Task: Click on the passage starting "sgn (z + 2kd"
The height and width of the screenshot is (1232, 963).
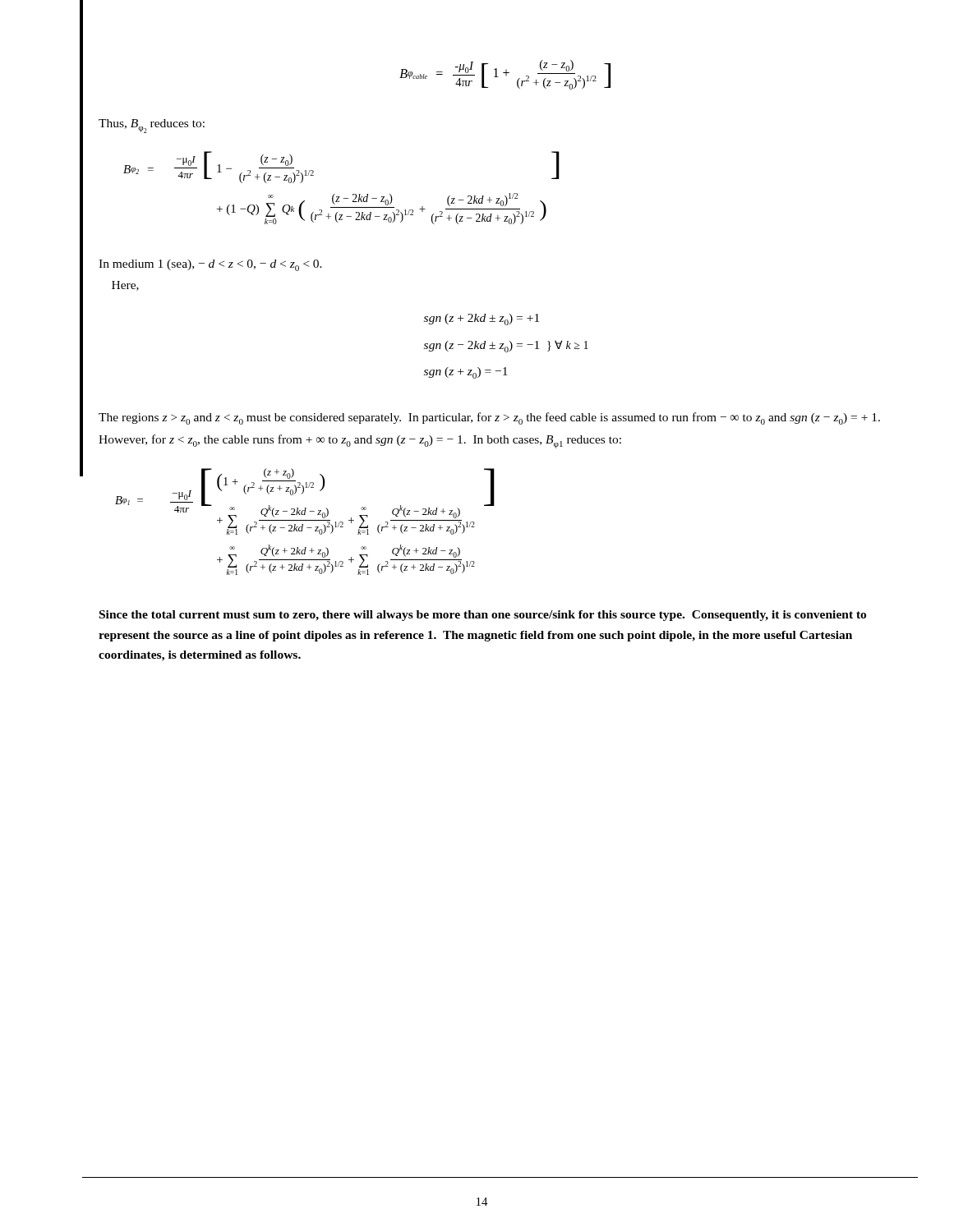Action: [506, 345]
